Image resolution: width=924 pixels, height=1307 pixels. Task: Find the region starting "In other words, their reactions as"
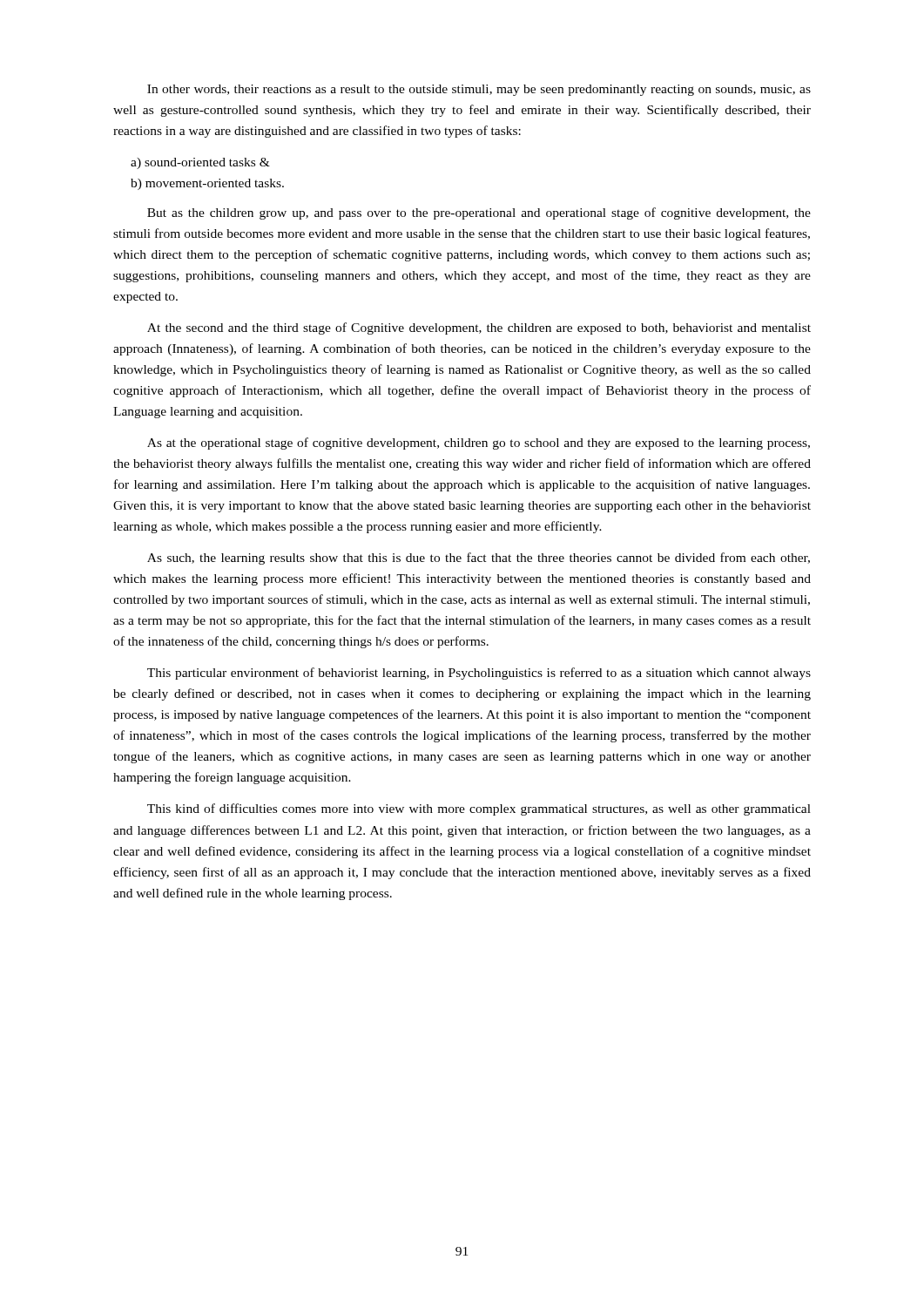pos(462,109)
